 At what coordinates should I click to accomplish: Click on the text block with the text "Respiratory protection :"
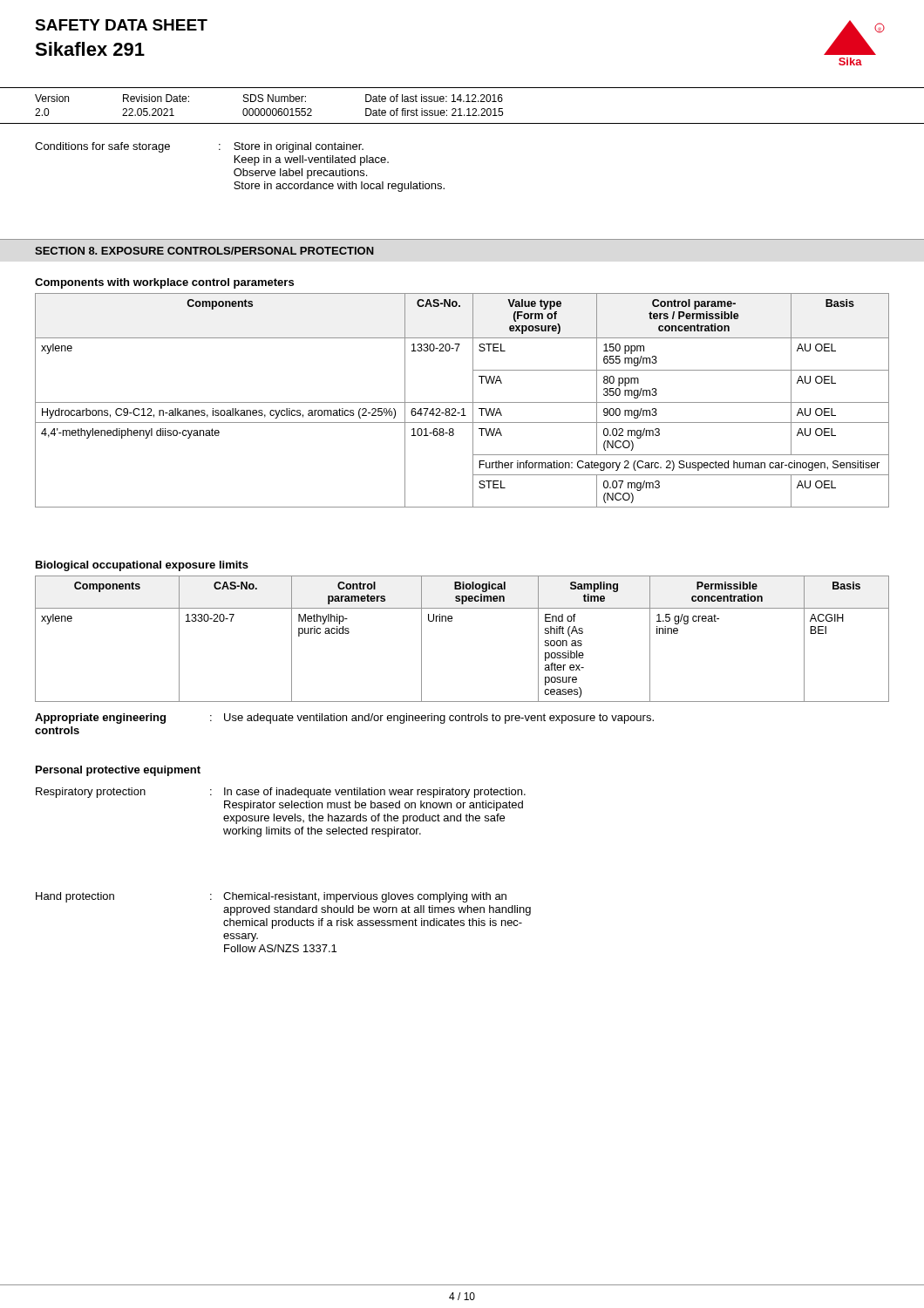pos(462,811)
